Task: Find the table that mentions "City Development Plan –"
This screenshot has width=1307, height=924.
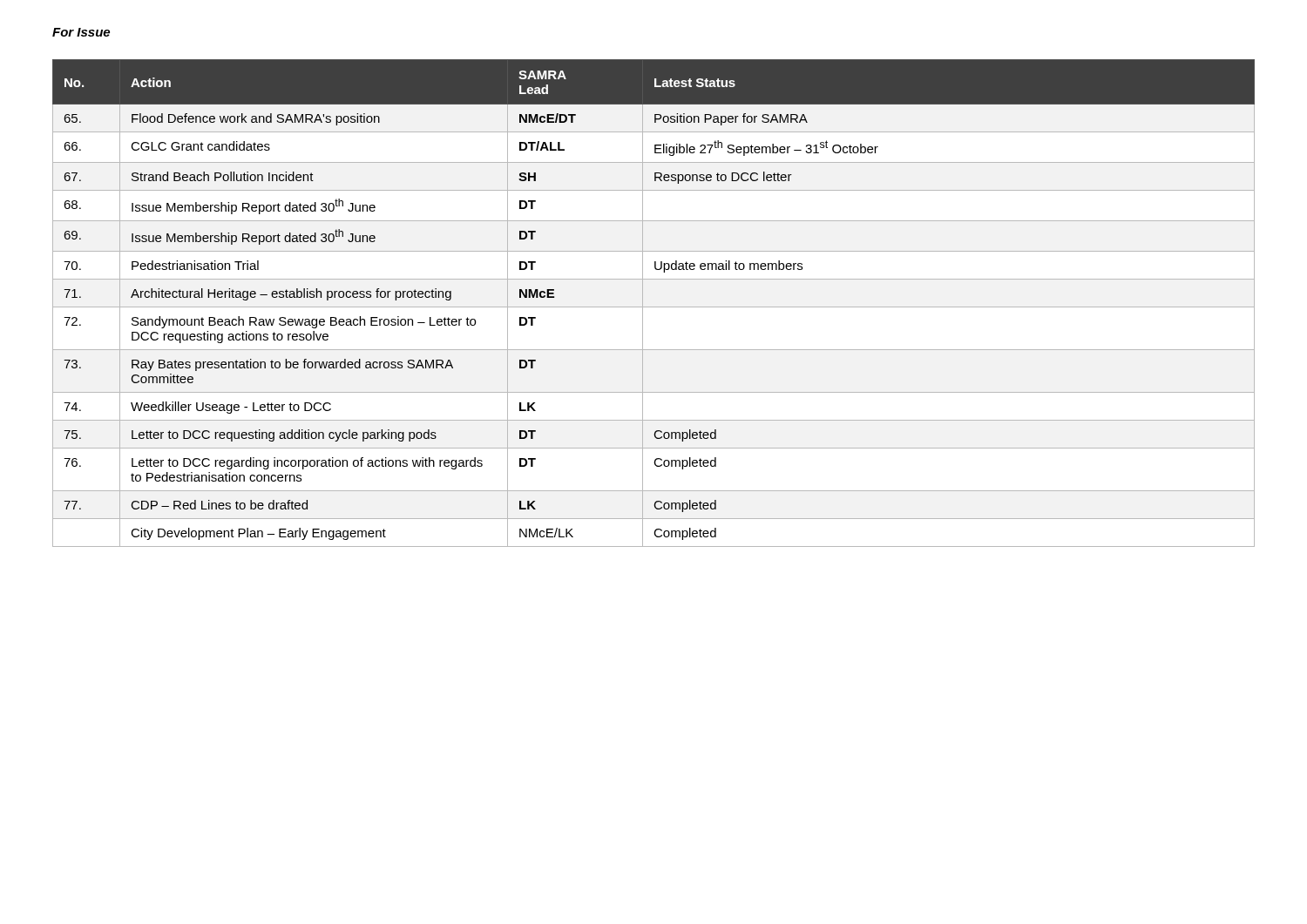Action: (x=654, y=303)
